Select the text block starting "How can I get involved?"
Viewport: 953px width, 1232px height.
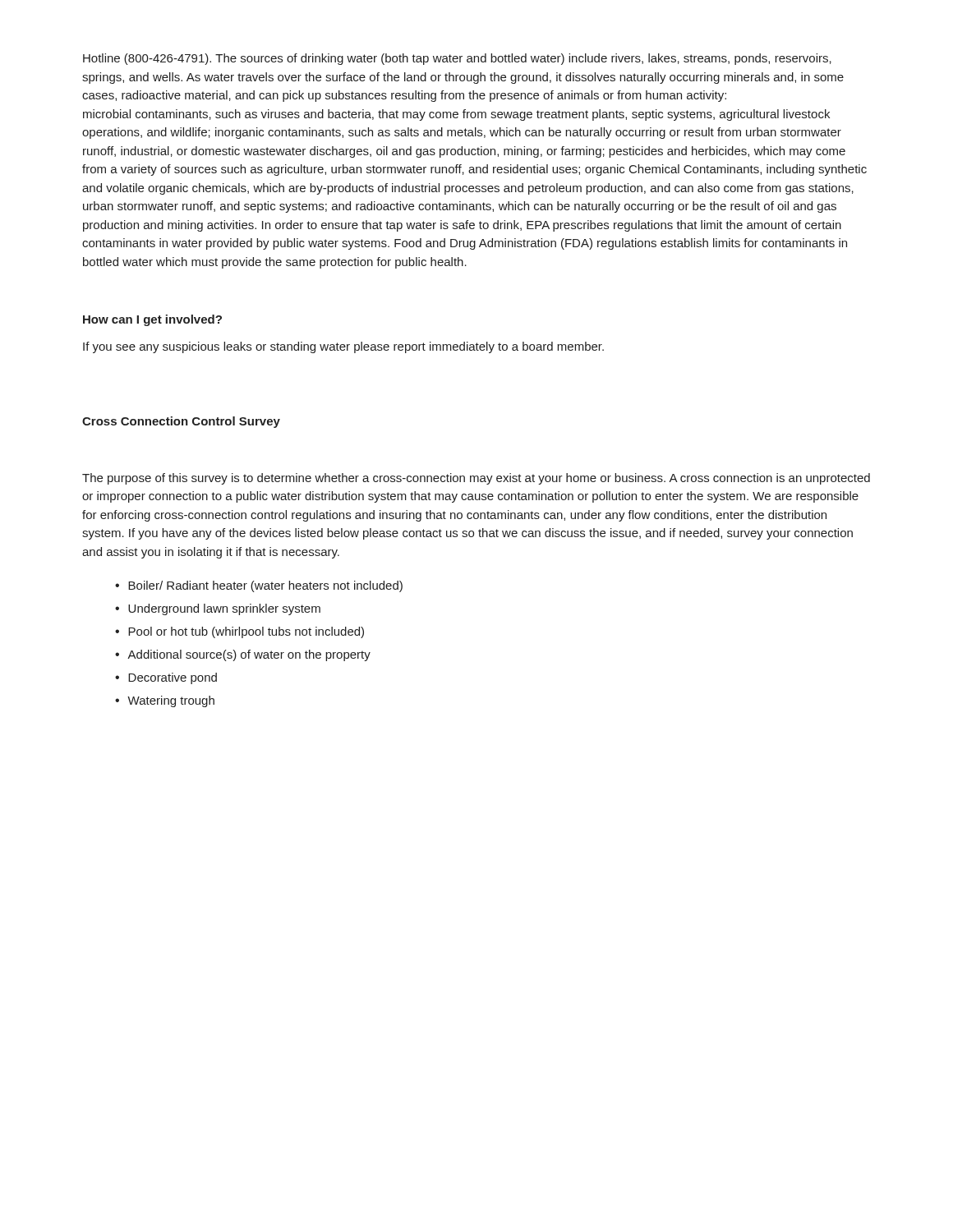coord(152,319)
